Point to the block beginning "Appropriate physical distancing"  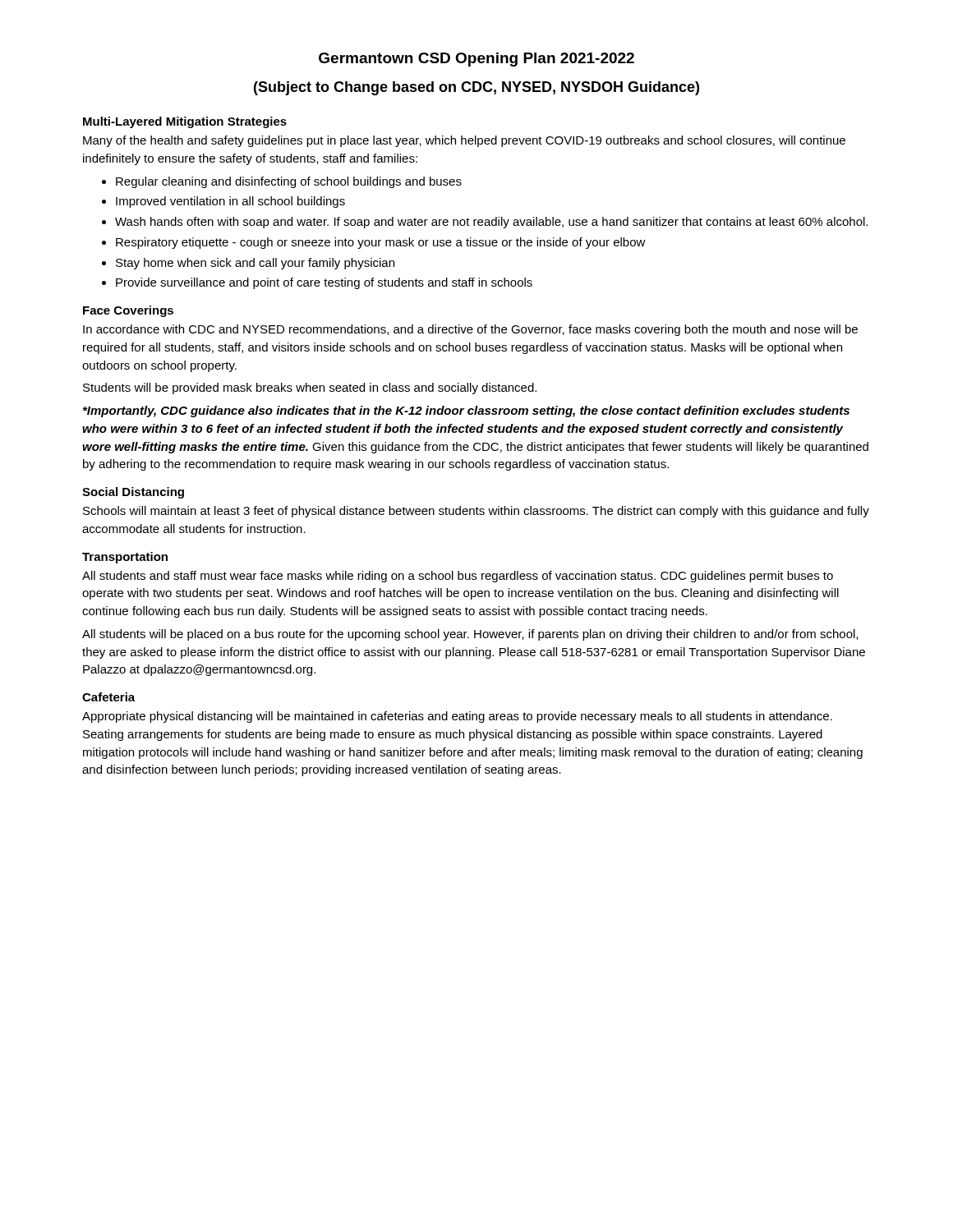point(473,743)
